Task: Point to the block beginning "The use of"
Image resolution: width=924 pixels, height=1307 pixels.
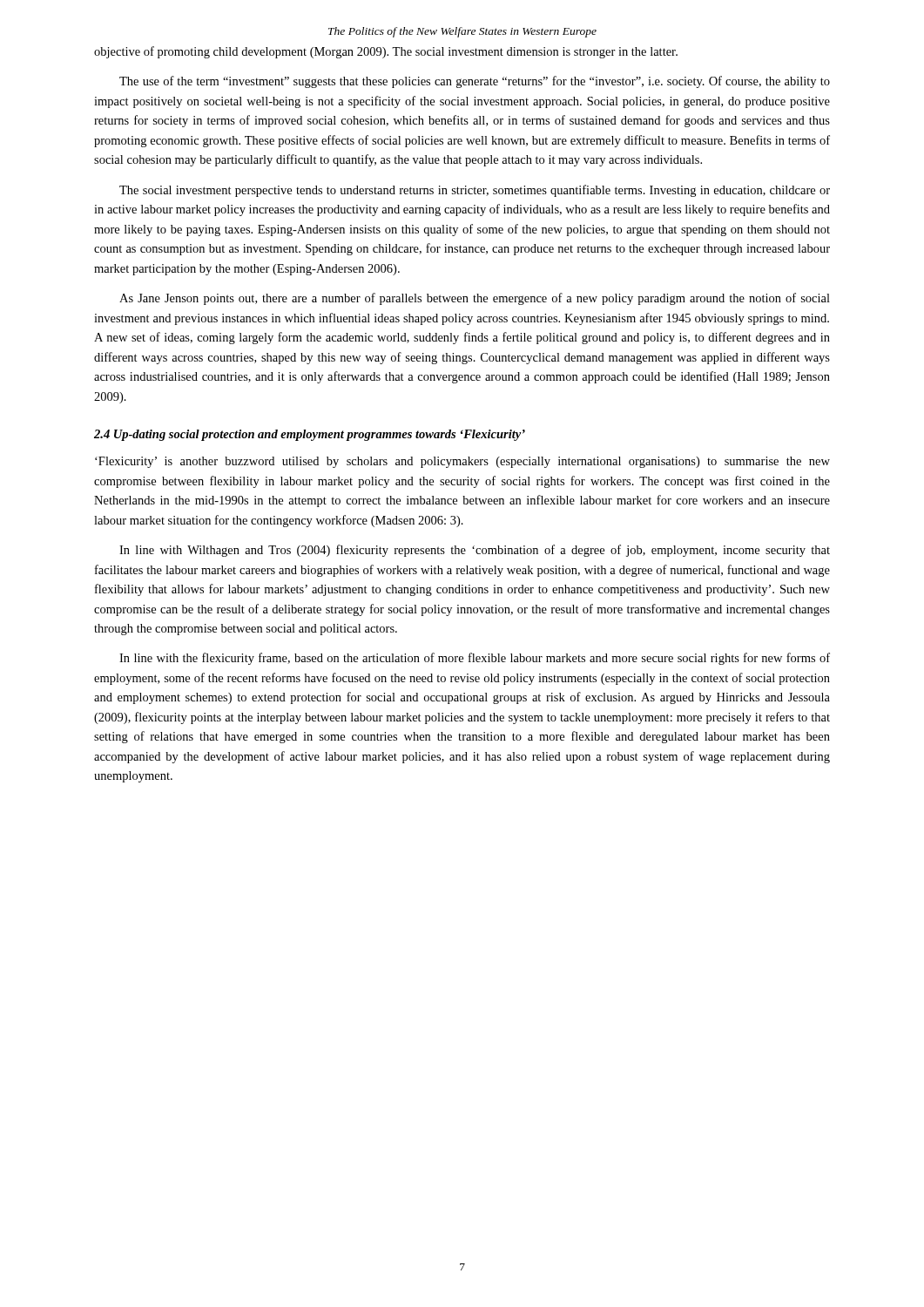Action: tap(462, 121)
